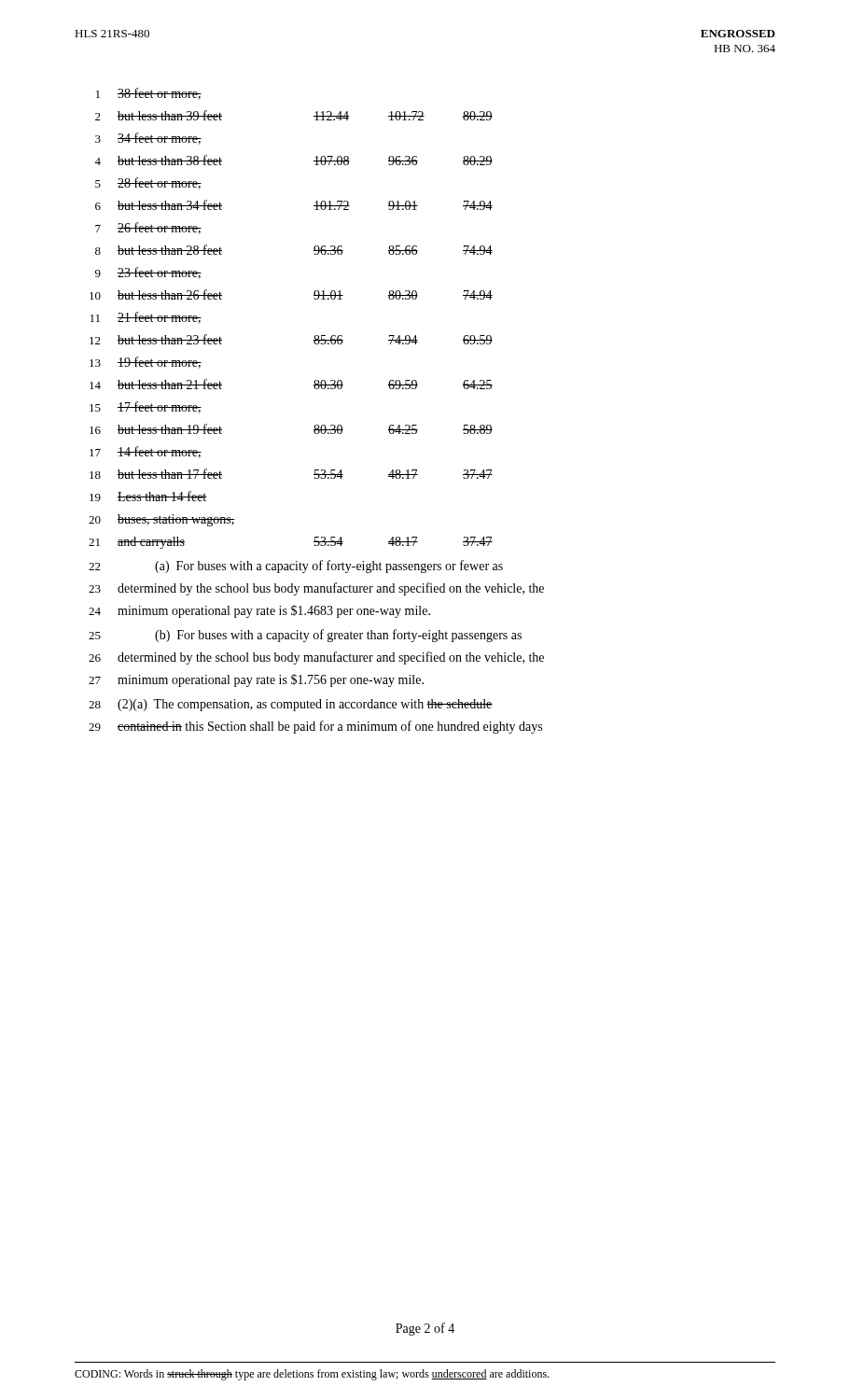Navigate to the passage starting "25 (b) For buses with a"
The width and height of the screenshot is (850, 1400).
(425, 635)
